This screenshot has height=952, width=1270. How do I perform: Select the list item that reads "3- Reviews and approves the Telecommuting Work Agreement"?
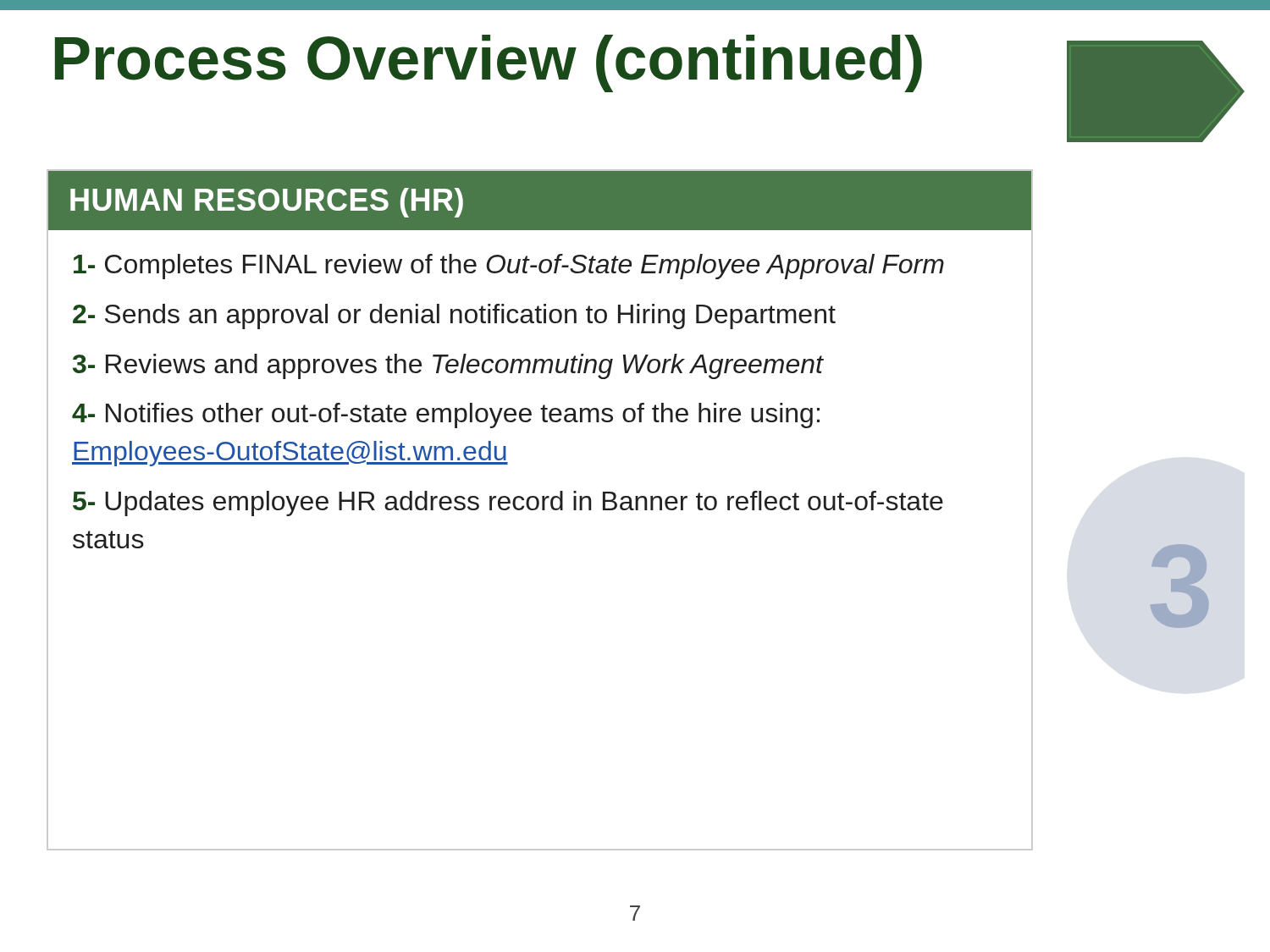[x=447, y=364]
